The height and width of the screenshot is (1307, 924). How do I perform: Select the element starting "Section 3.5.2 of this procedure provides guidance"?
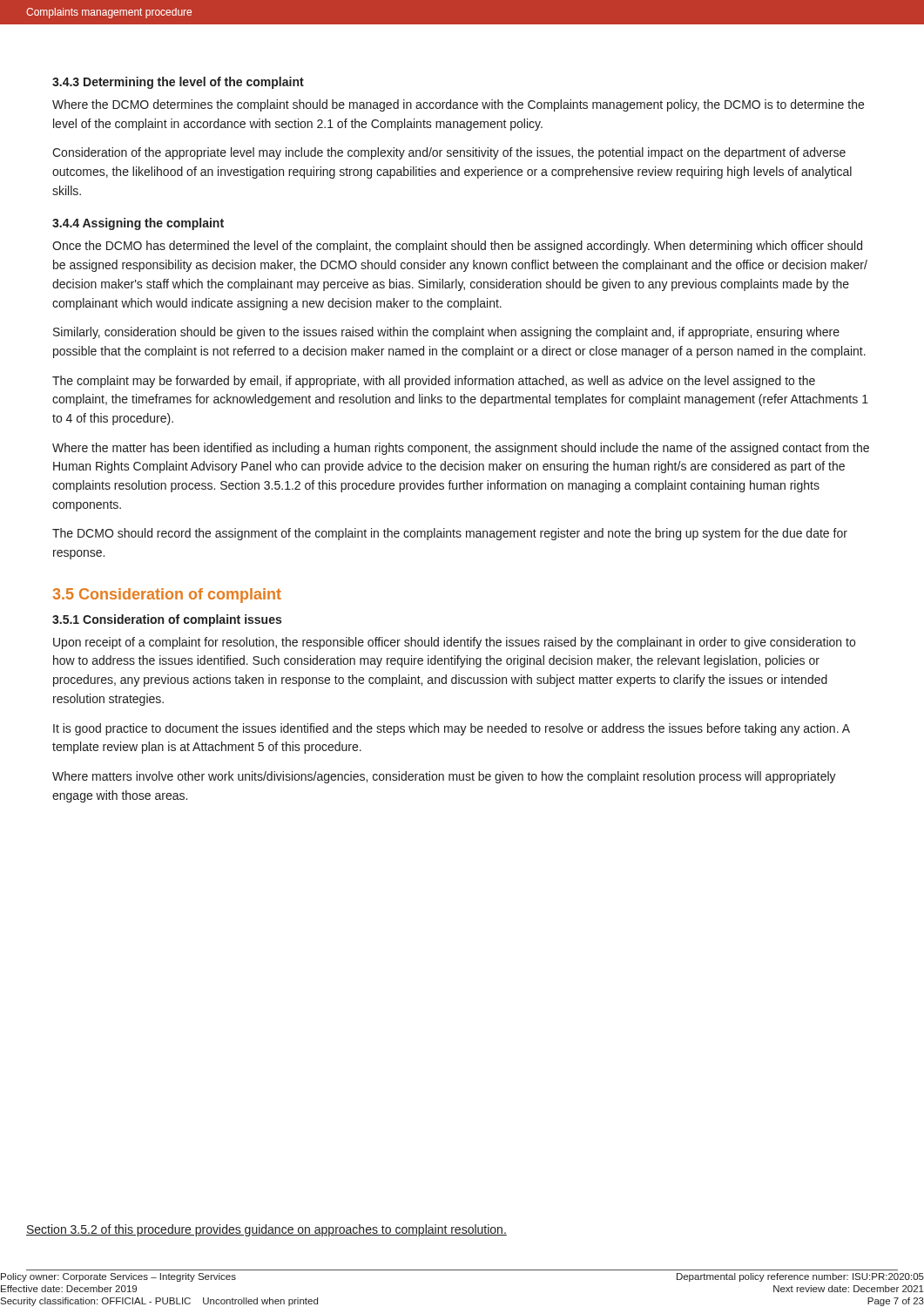[x=266, y=1229]
